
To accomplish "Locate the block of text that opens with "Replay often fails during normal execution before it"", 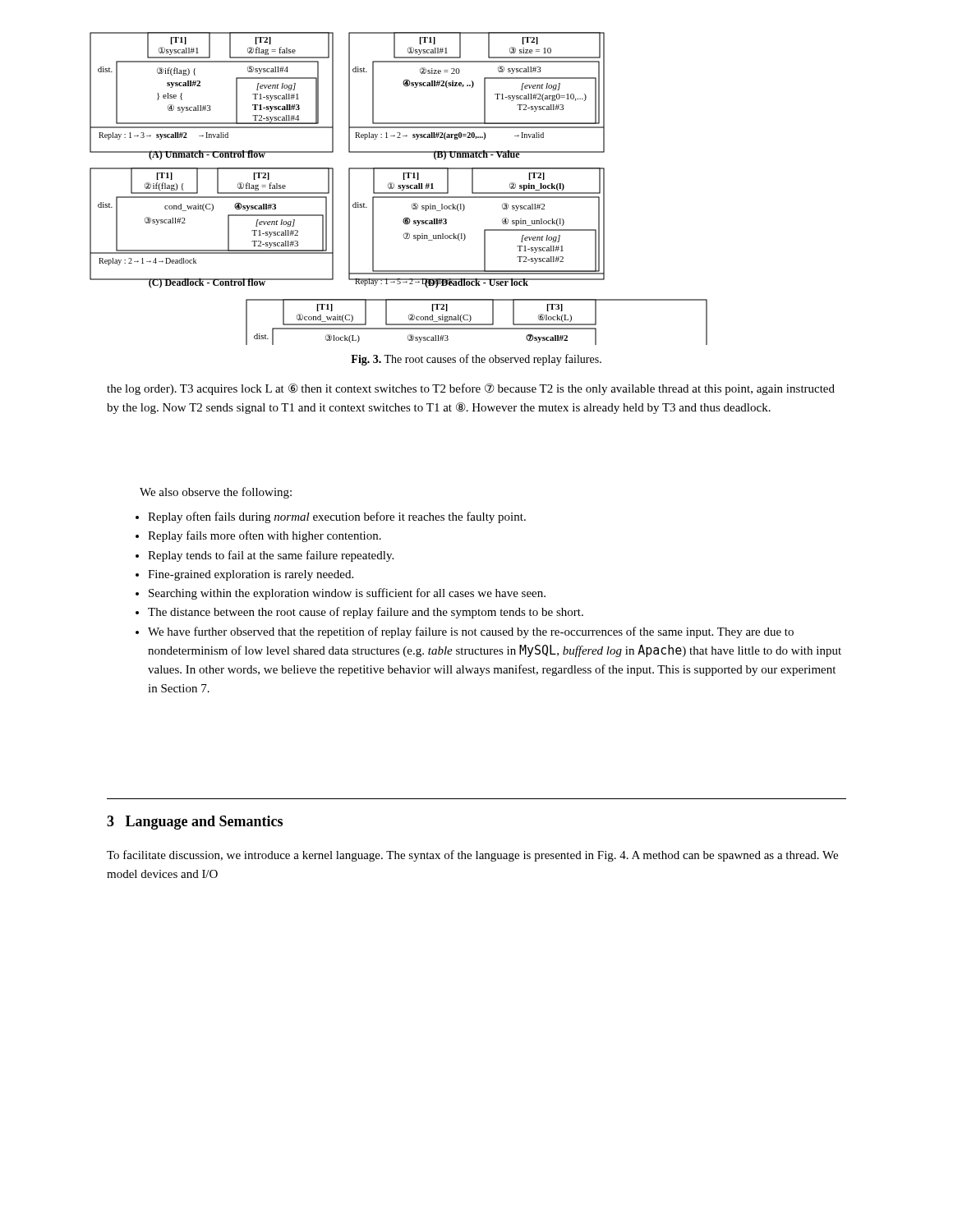I will pyautogui.click(x=487, y=603).
